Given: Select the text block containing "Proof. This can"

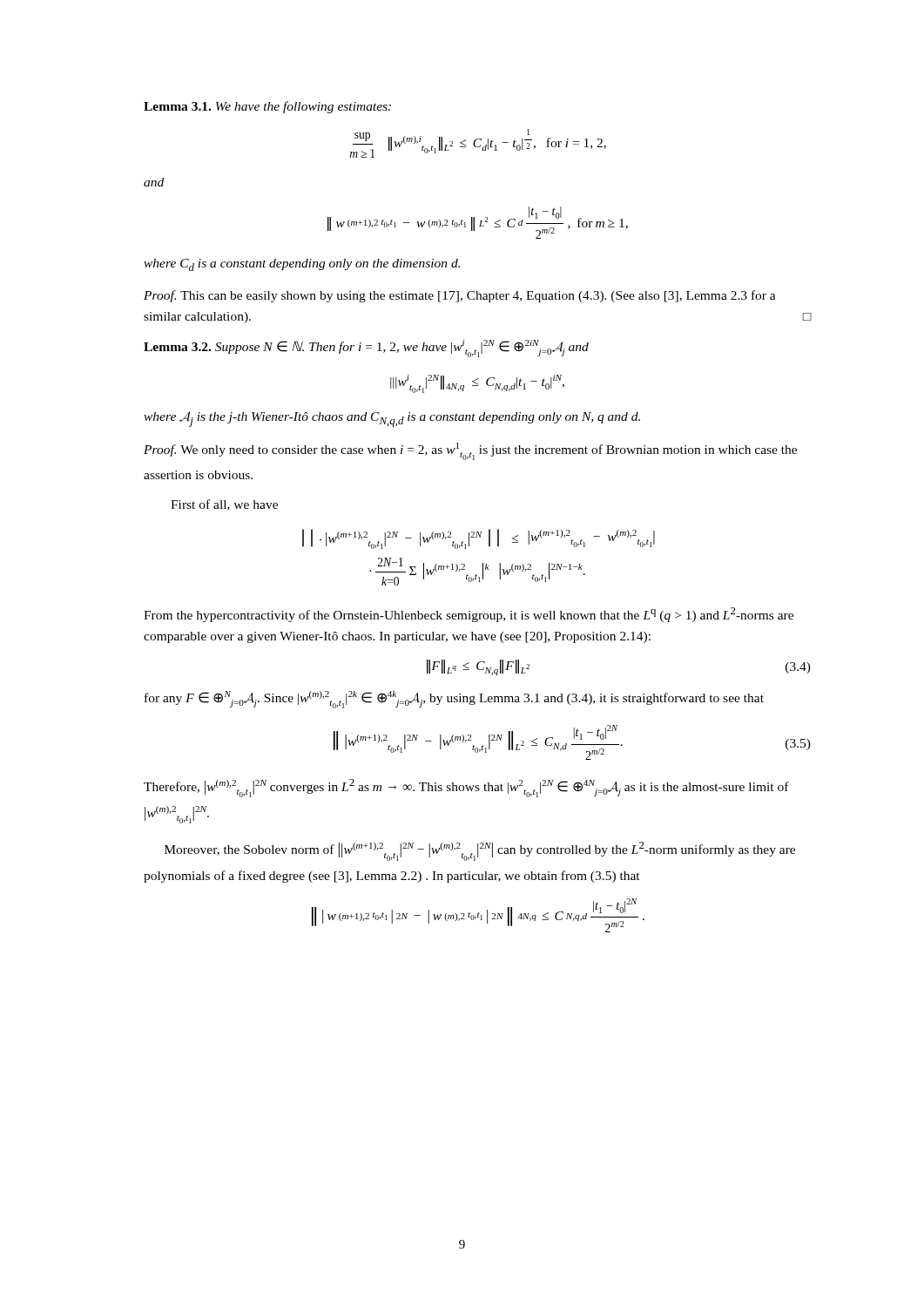Looking at the screenshot, I should [x=477, y=307].
